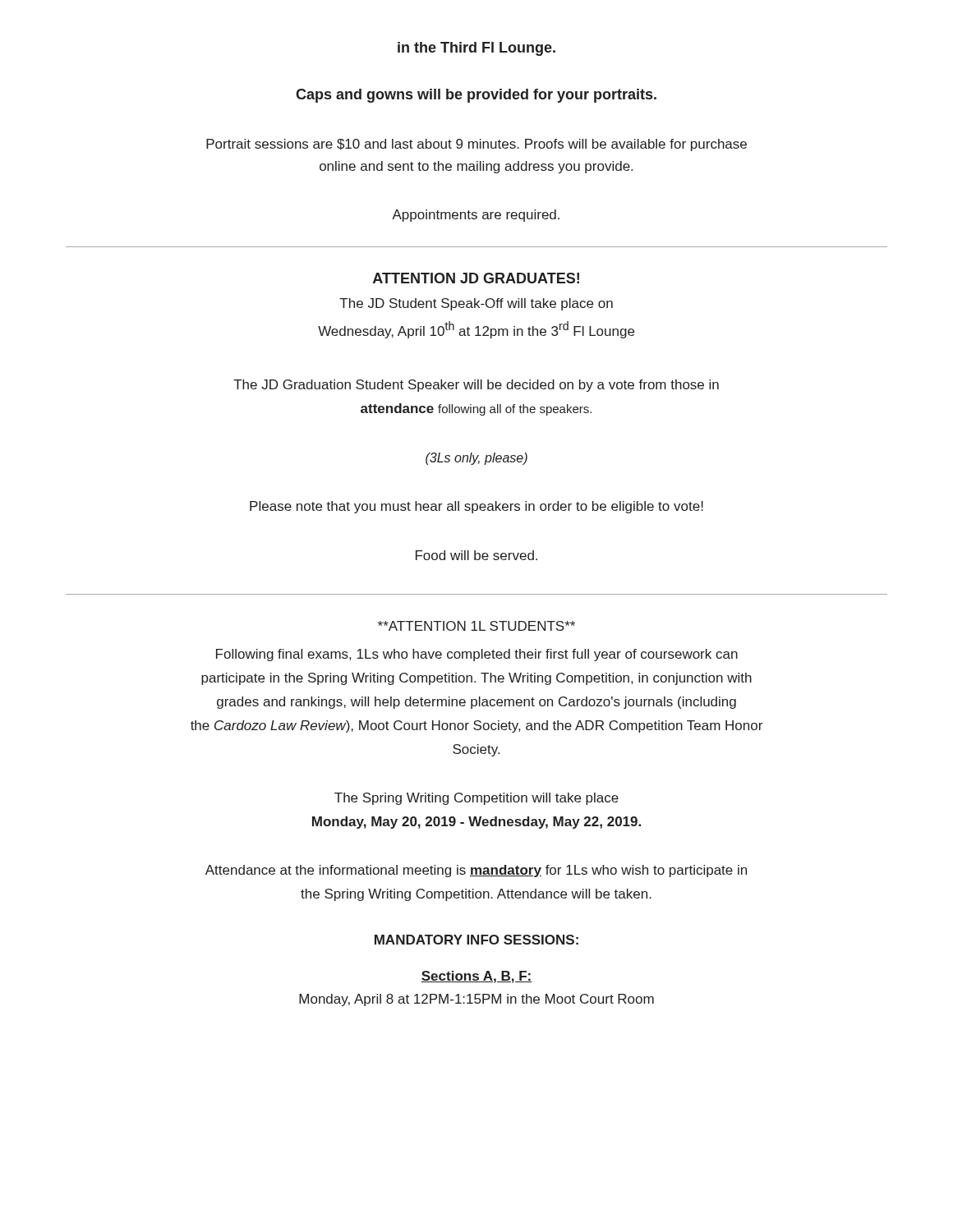This screenshot has width=953, height=1232.
Task: Click on the text block containing "Attendance at the informational meeting"
Action: [476, 882]
